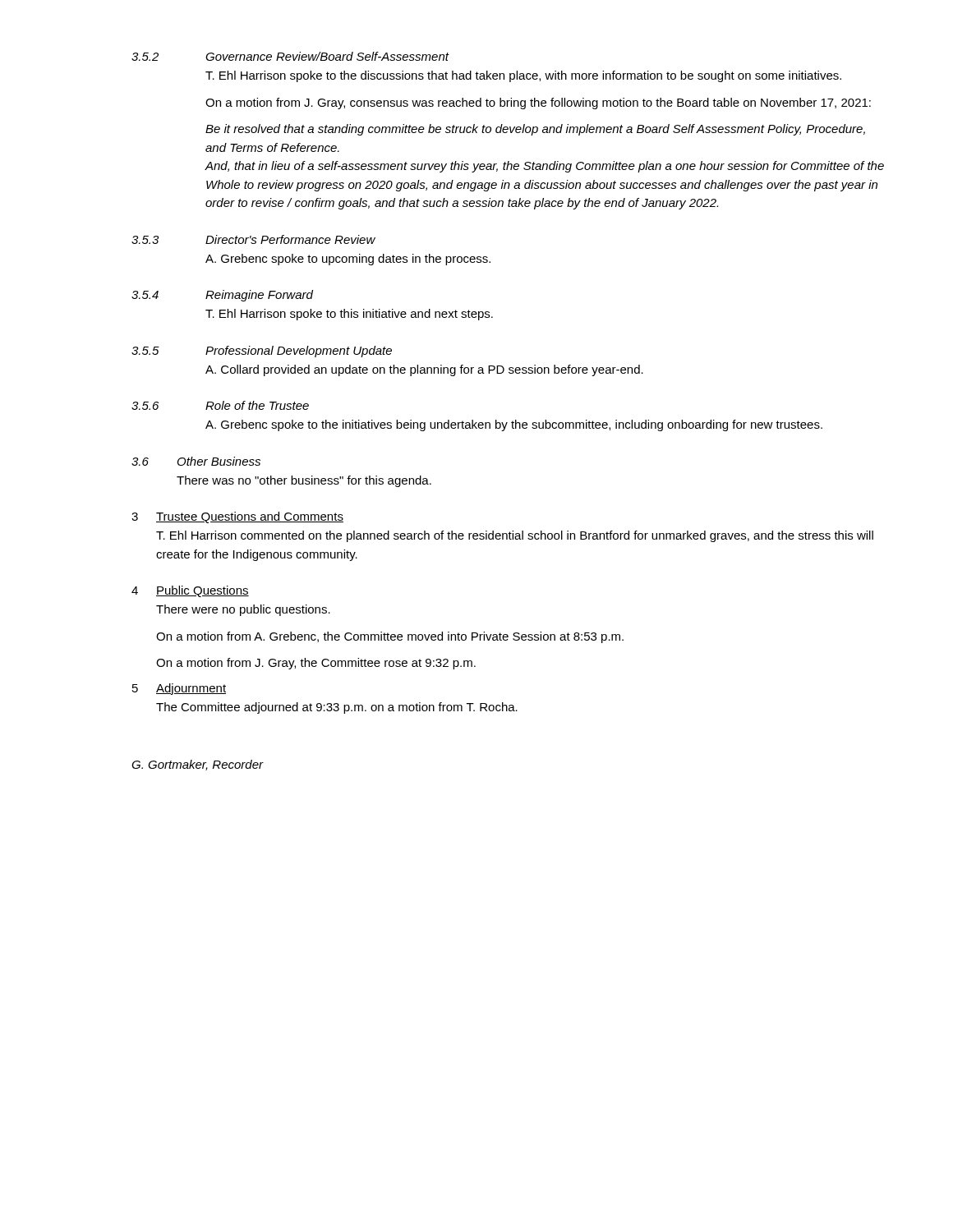Click on the element starting "3.5.5 Professional Development Update A."

coord(509,365)
